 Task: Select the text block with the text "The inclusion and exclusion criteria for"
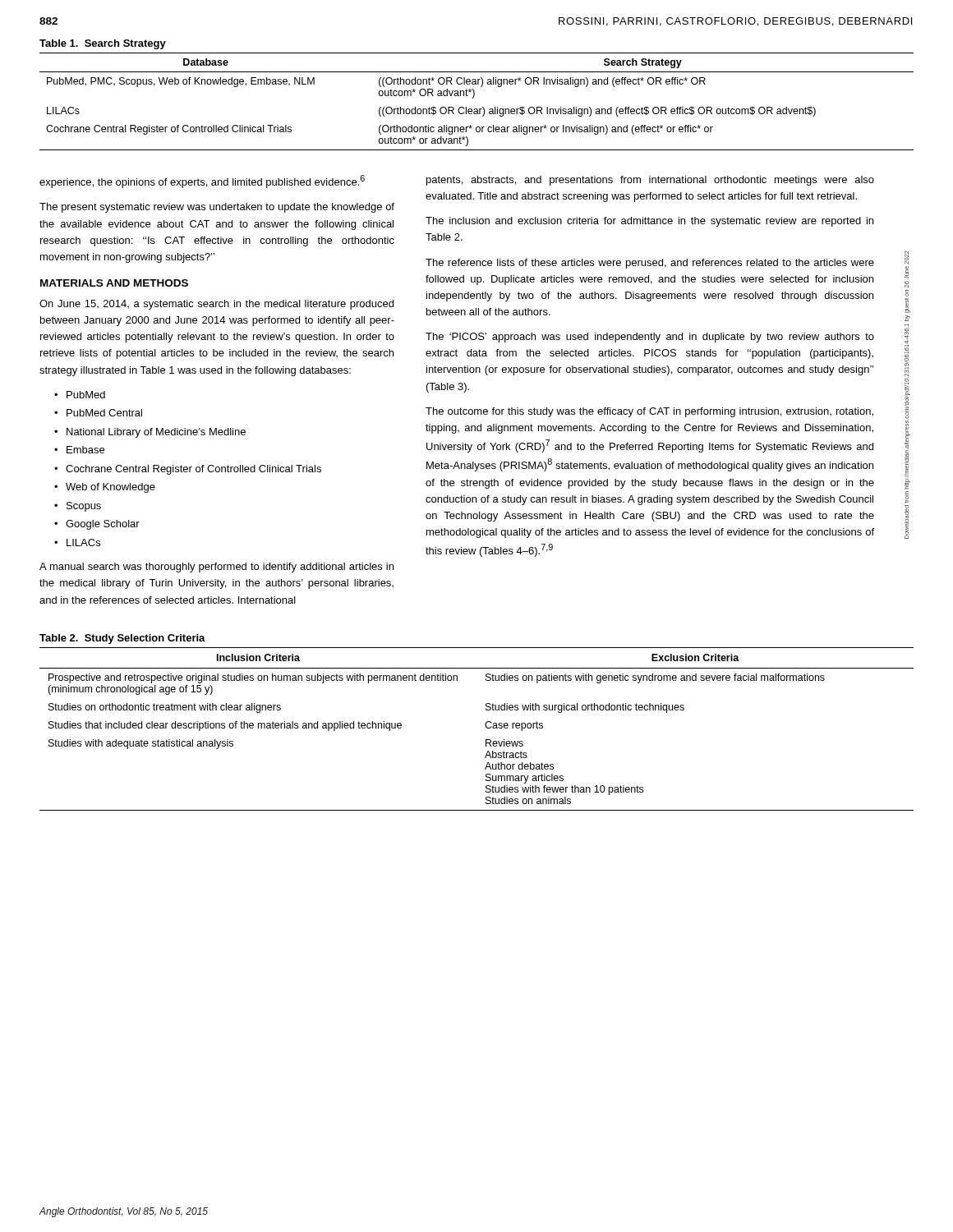650,229
